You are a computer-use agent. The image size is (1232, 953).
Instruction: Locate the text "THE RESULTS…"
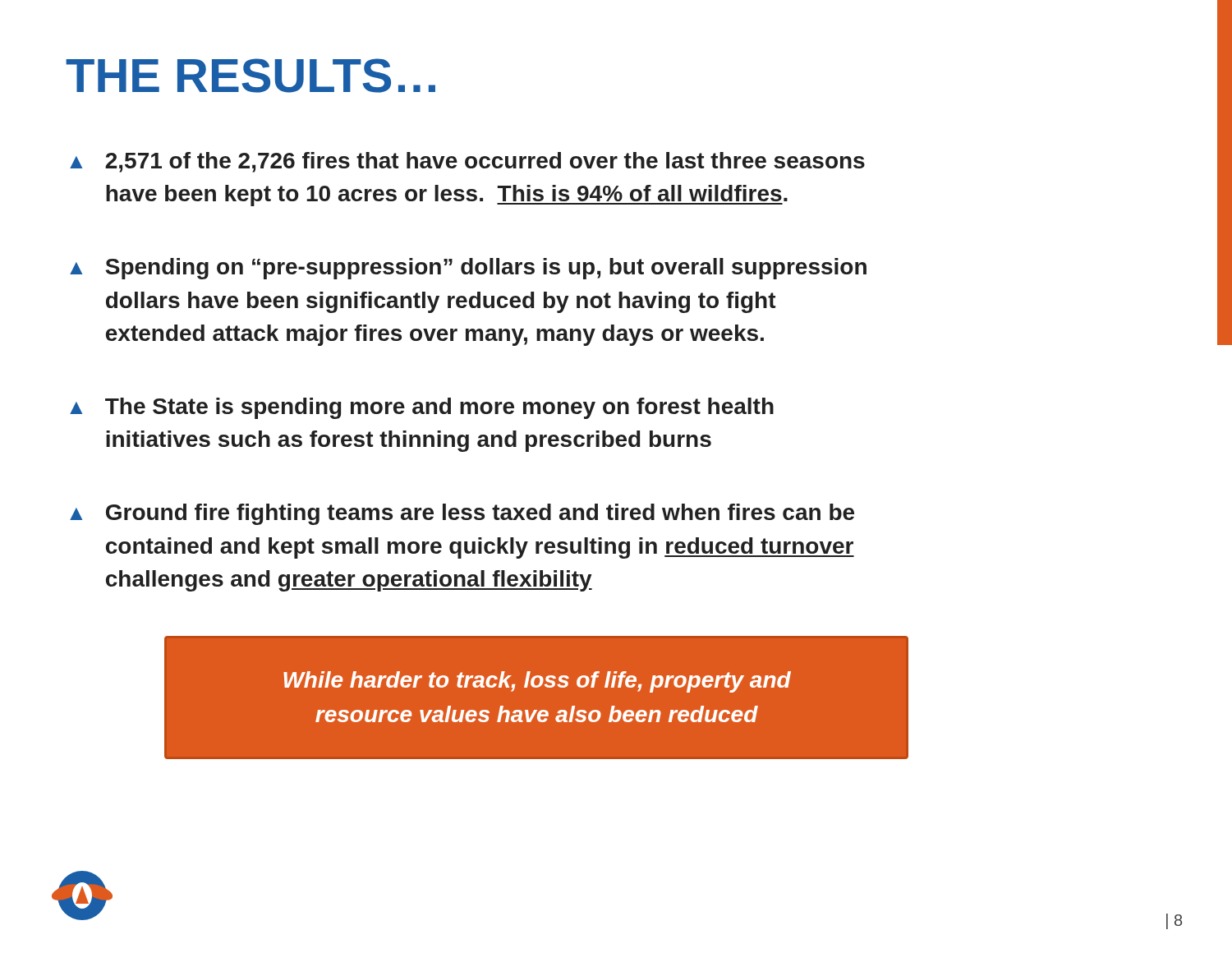click(x=253, y=75)
